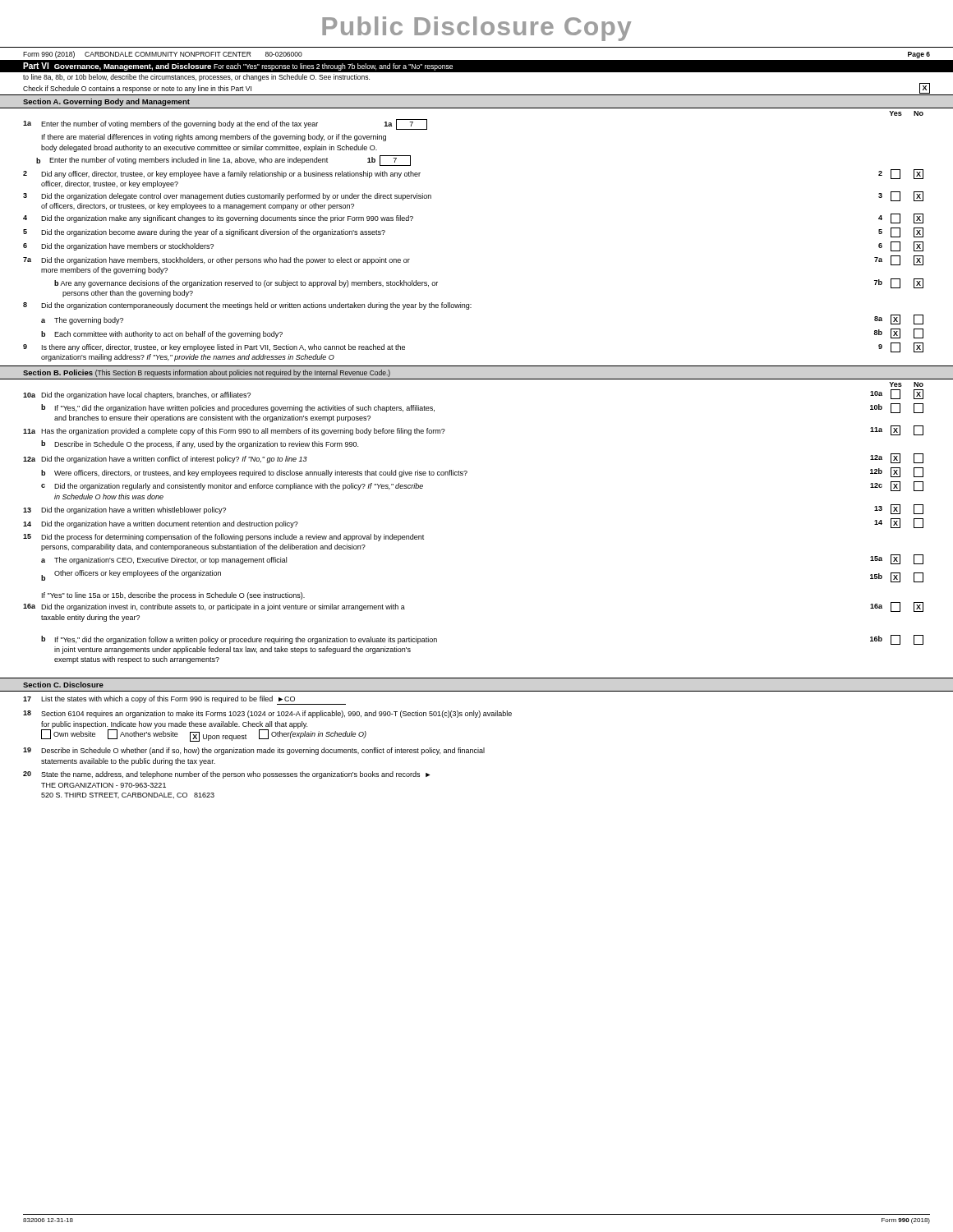Click on the section header that reads "Section B. Policies (This"
The height and width of the screenshot is (1232, 953).
(x=207, y=372)
